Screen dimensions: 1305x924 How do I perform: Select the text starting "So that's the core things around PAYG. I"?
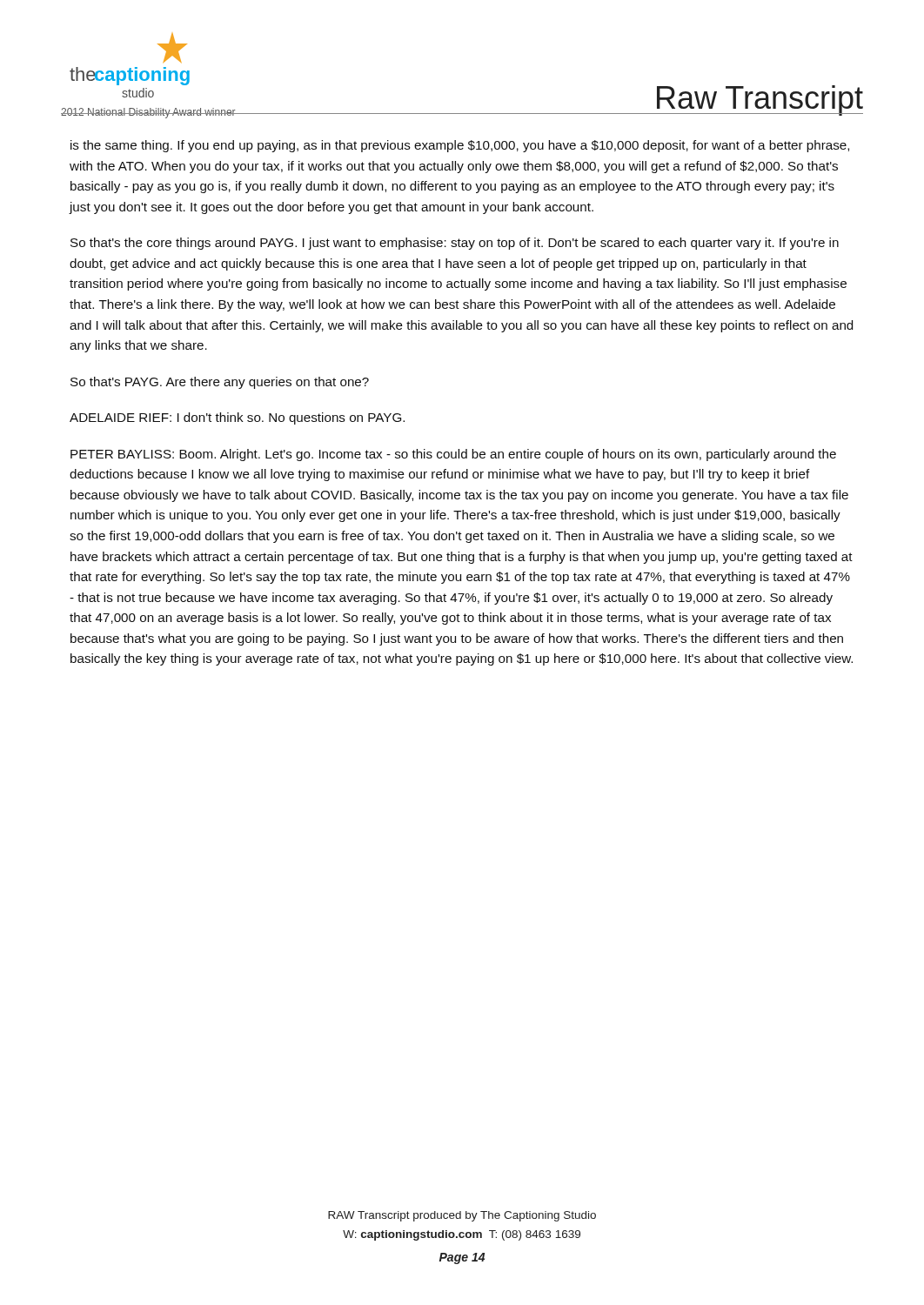(462, 294)
